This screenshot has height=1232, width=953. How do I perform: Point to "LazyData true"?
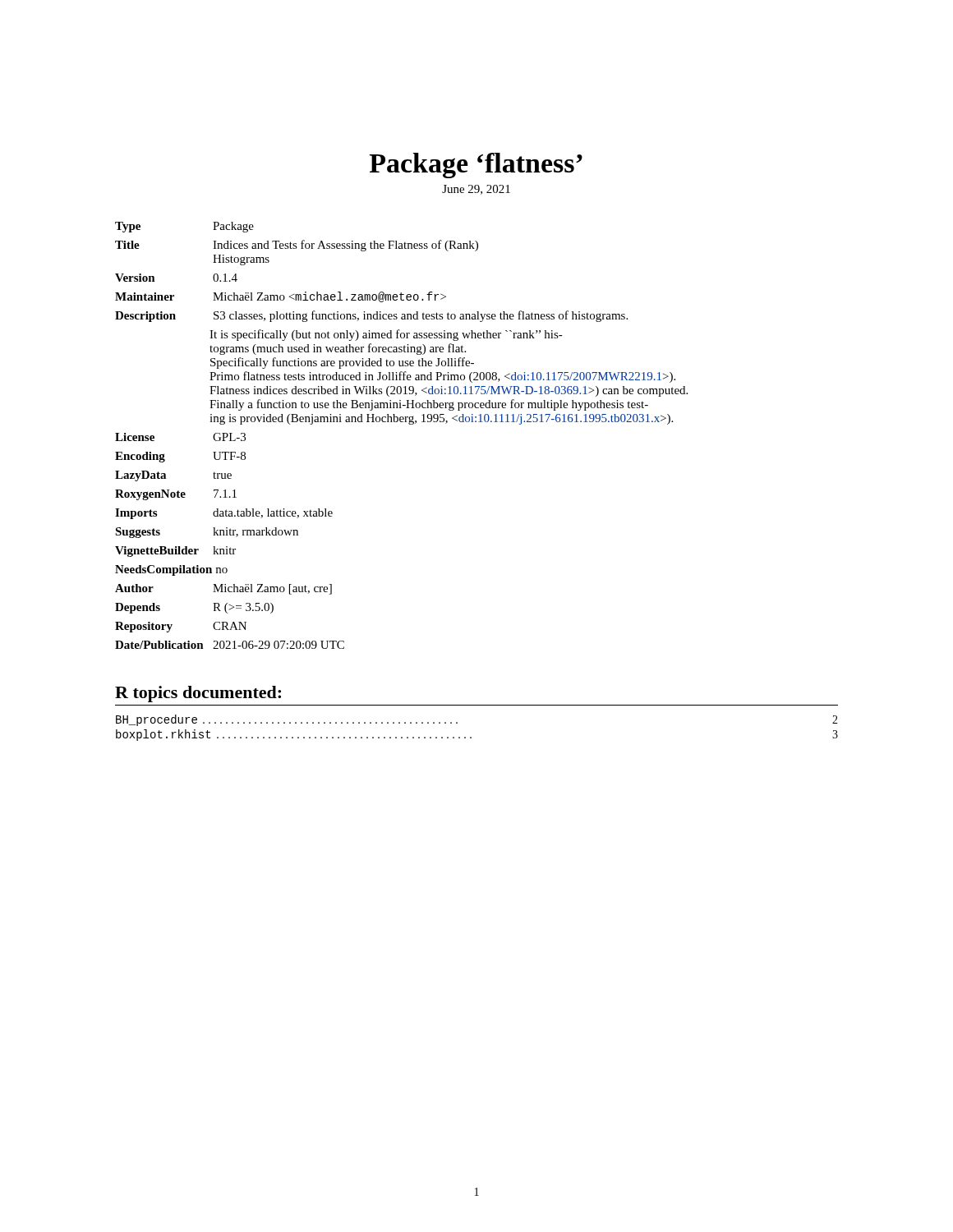pos(132,476)
